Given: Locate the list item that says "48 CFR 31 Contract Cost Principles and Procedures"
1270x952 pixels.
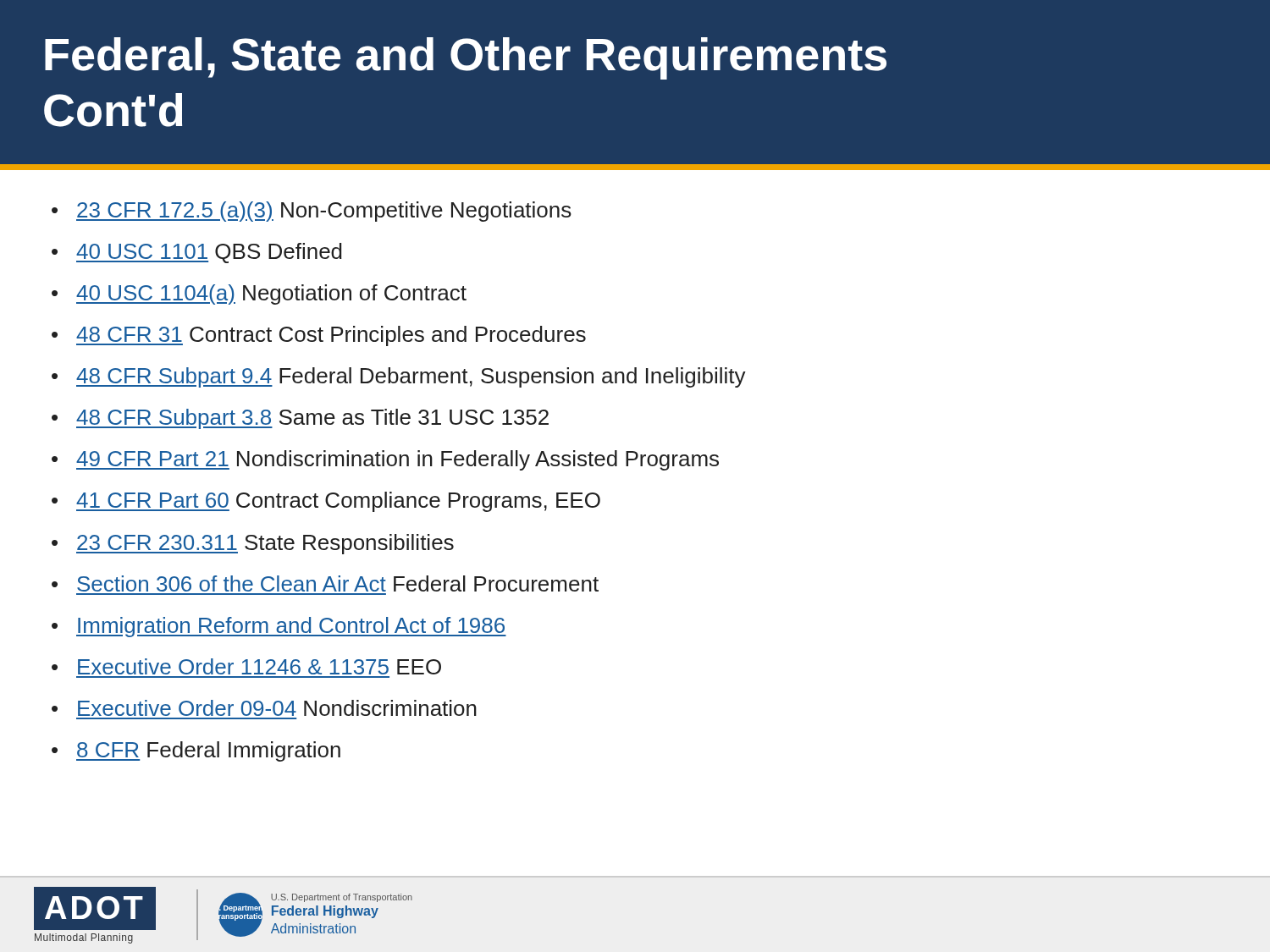Looking at the screenshot, I should (x=331, y=334).
